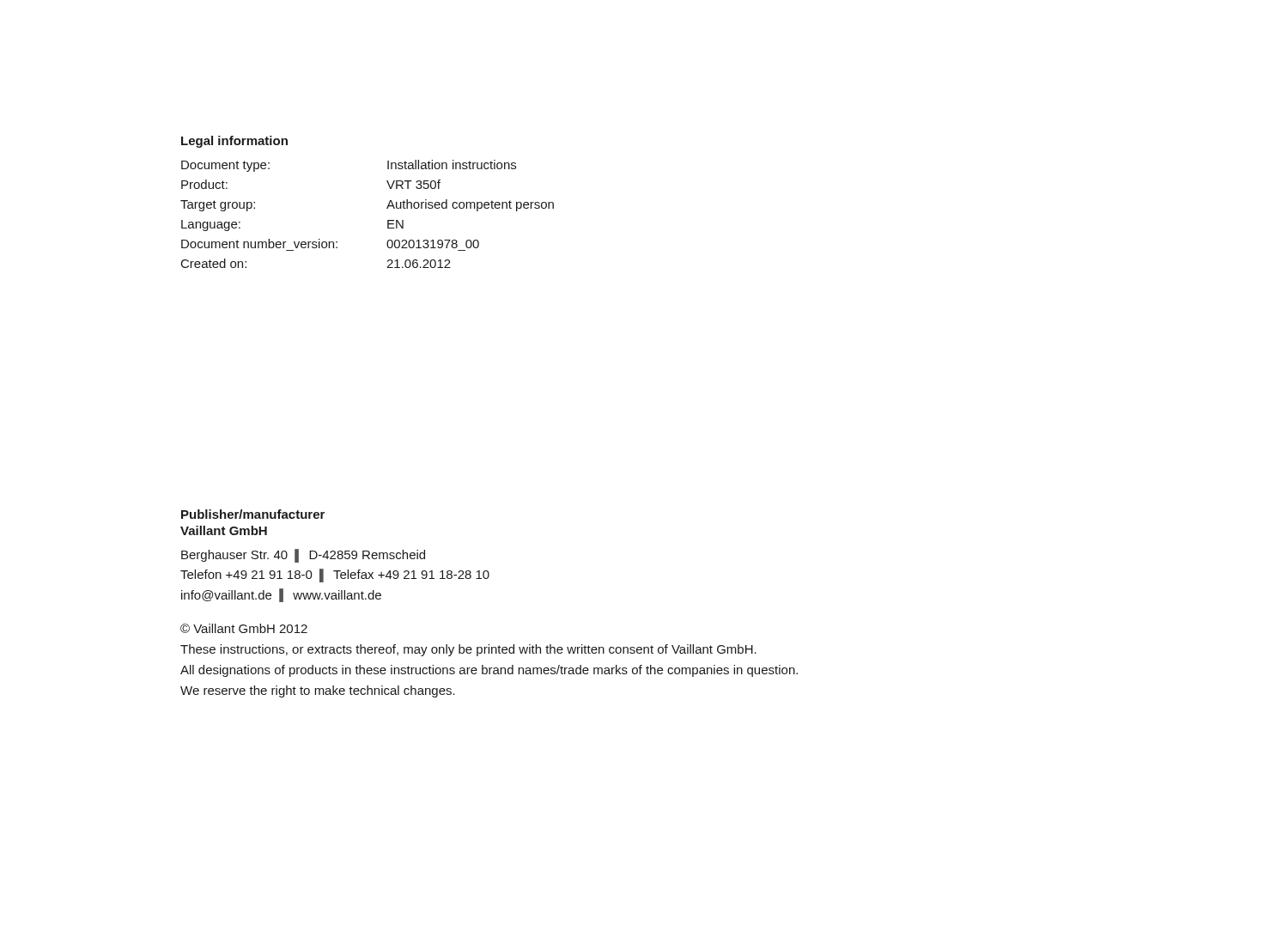The width and height of the screenshot is (1288, 944).
Task: Click on the element starting "Legal information"
Action: tap(234, 140)
